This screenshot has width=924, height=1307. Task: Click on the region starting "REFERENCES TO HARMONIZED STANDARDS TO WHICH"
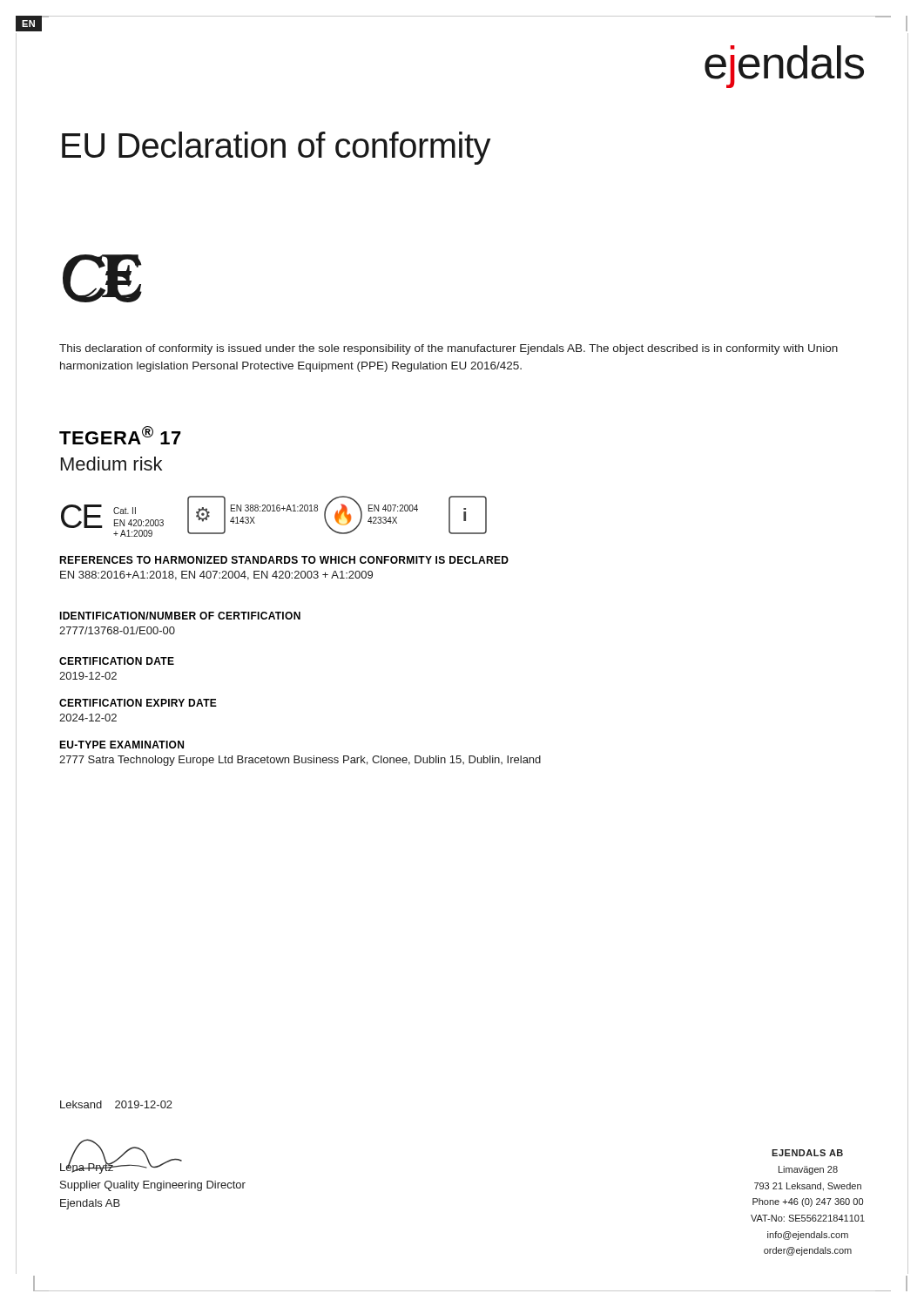[438, 568]
